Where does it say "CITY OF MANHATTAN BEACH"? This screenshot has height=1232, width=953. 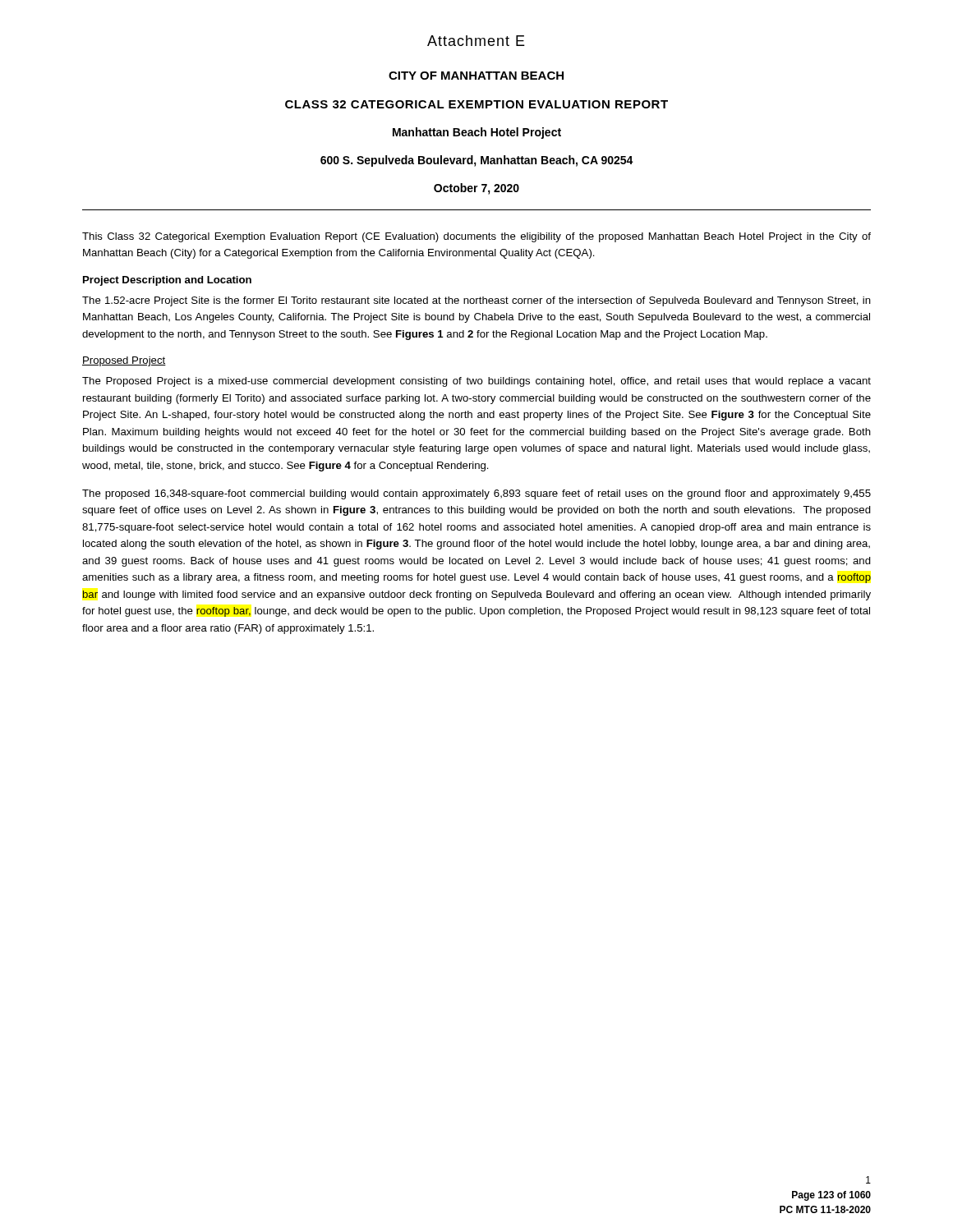point(476,75)
